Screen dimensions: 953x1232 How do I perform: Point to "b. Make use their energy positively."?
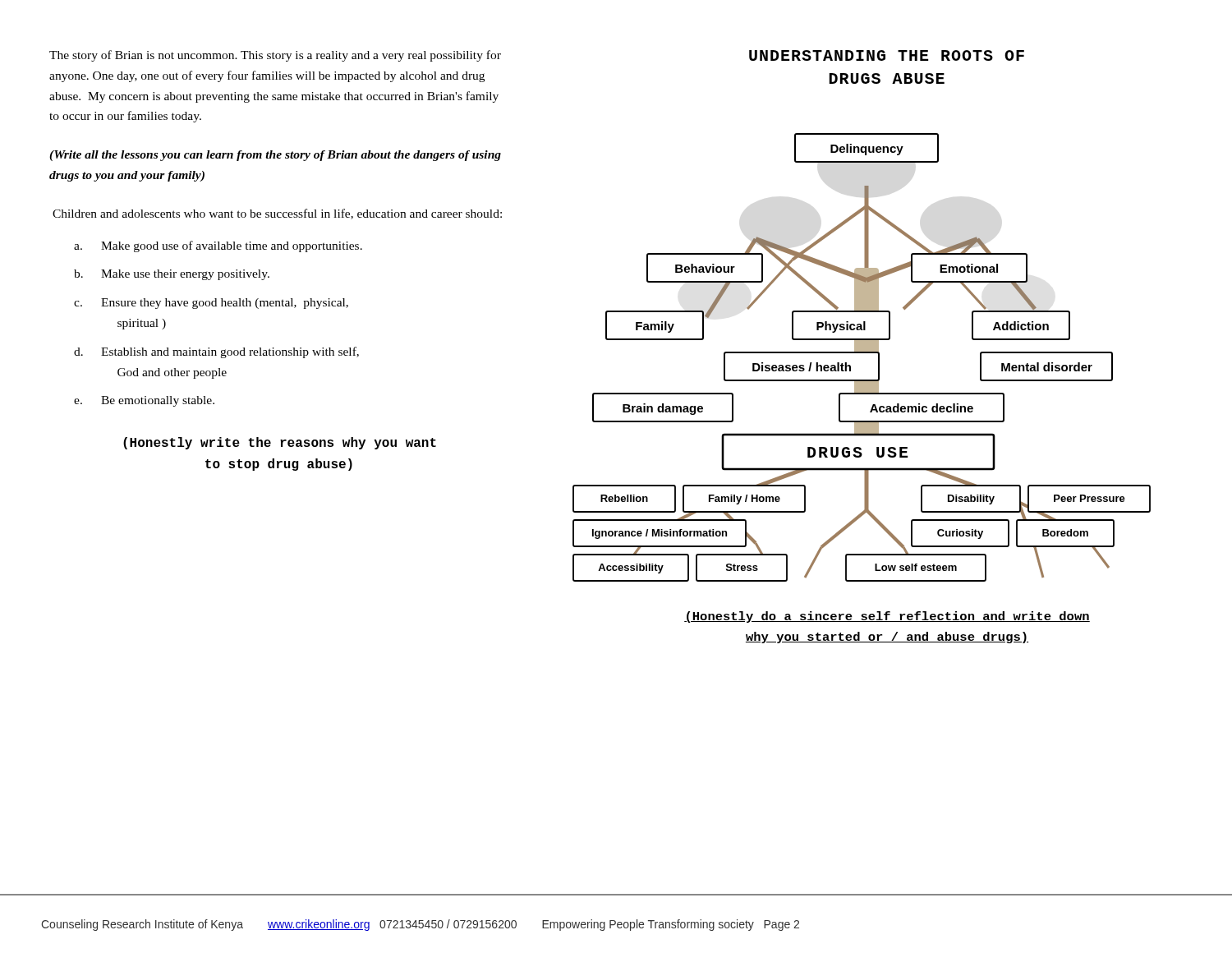172,274
